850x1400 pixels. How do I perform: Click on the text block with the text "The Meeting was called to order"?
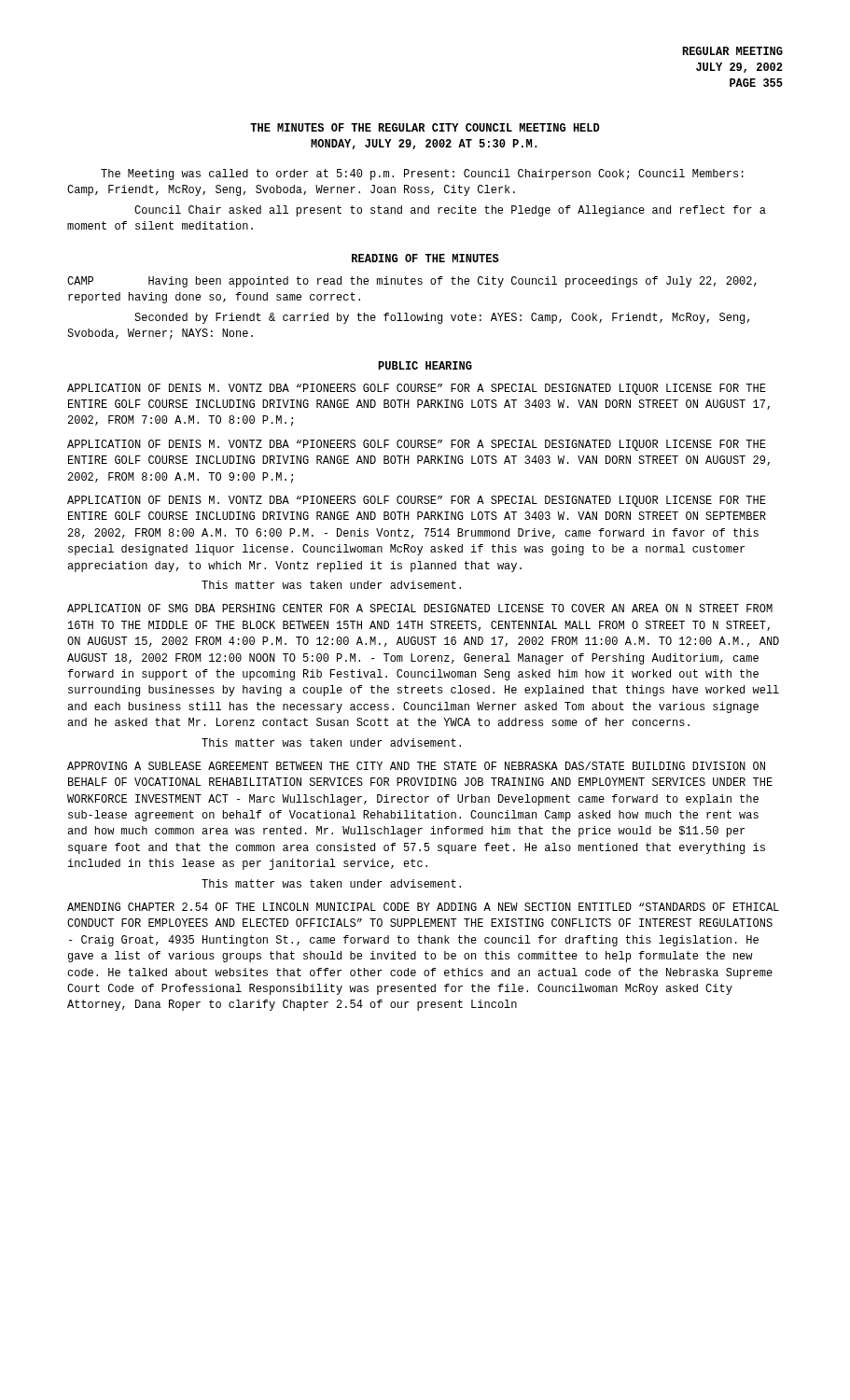point(425,201)
